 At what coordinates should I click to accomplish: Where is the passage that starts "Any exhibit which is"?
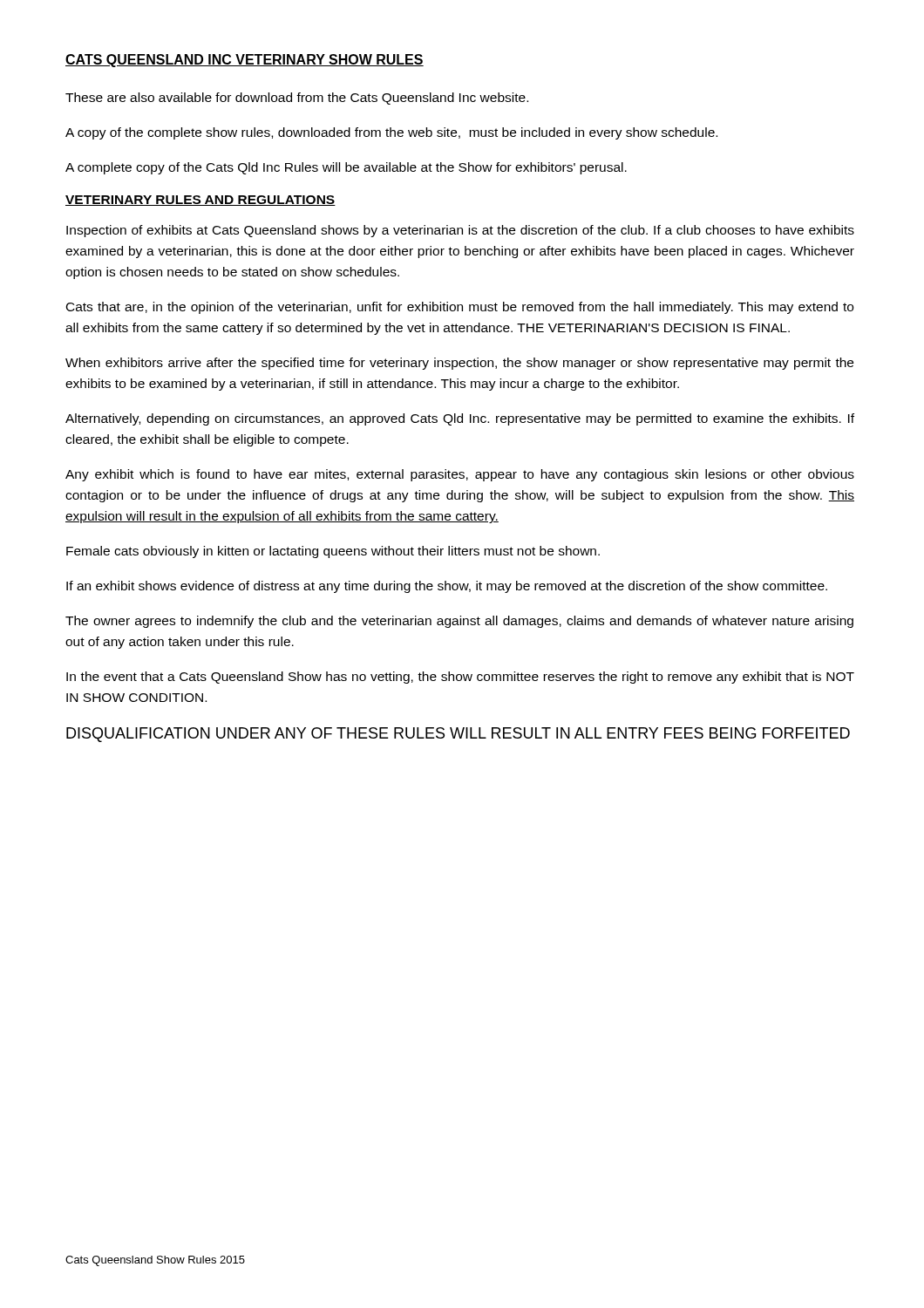(x=460, y=495)
